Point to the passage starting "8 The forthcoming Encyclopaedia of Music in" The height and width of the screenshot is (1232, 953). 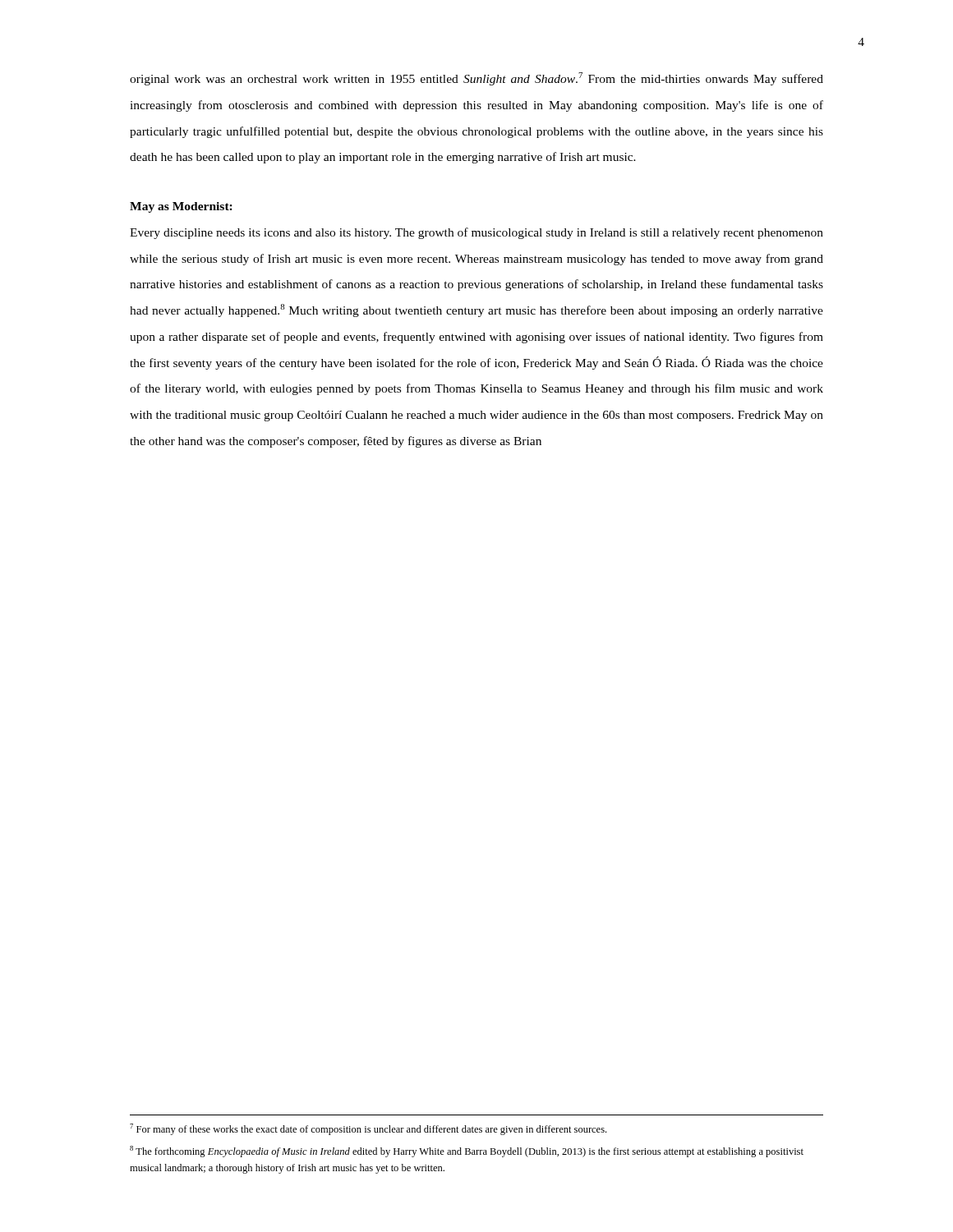(476, 1160)
